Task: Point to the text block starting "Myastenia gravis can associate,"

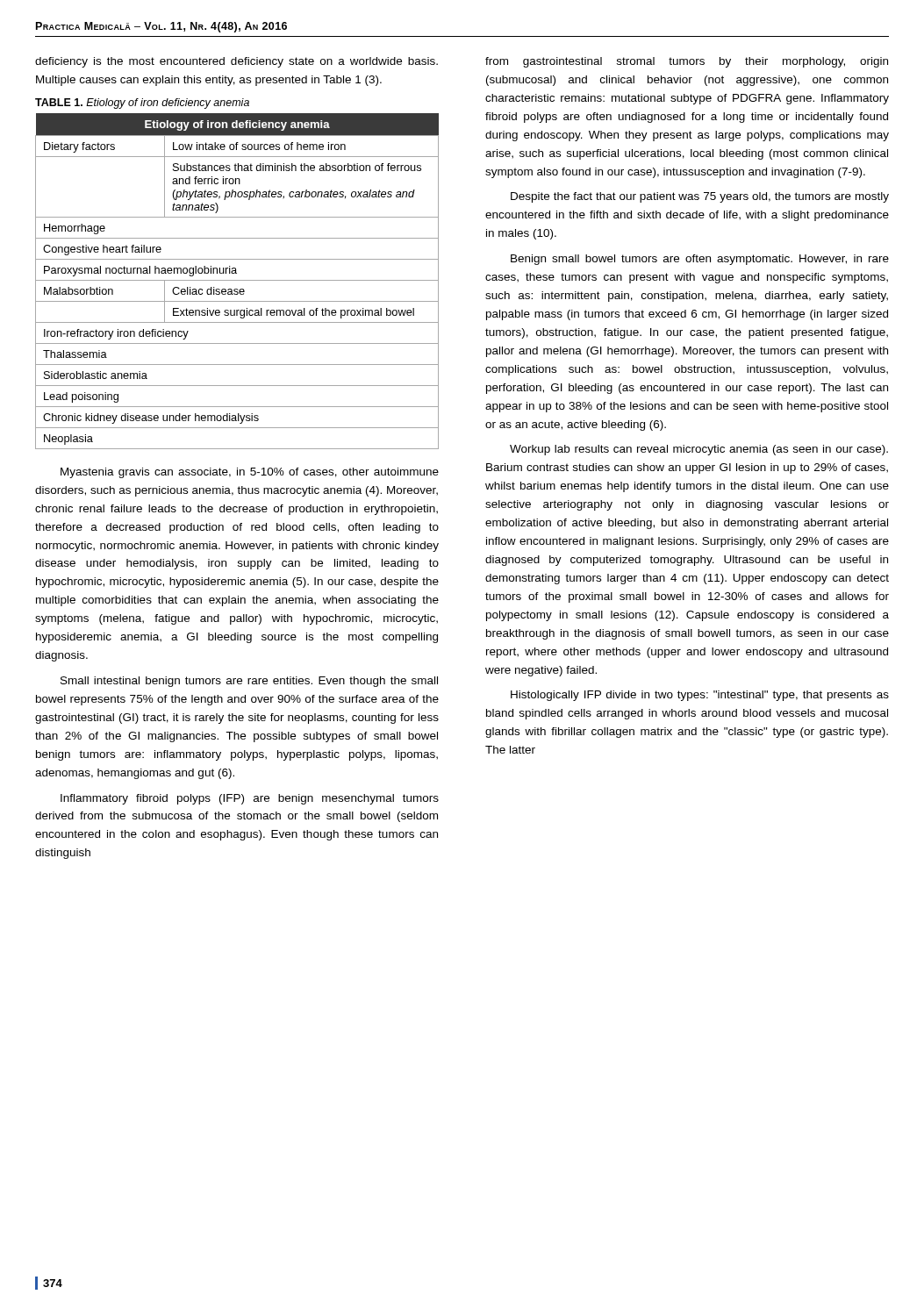Action: [250, 473]
